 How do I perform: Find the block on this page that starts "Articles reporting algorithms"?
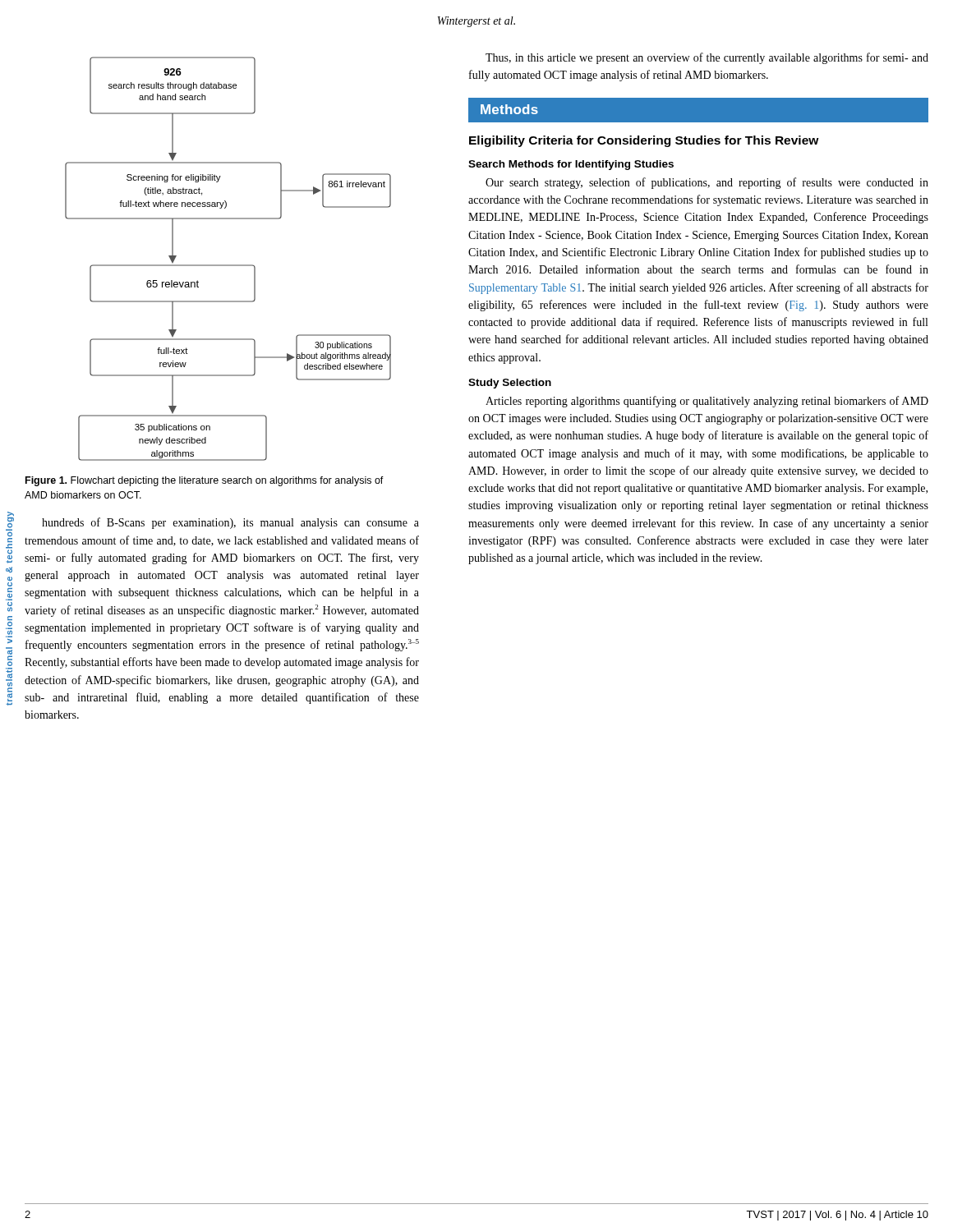698,480
